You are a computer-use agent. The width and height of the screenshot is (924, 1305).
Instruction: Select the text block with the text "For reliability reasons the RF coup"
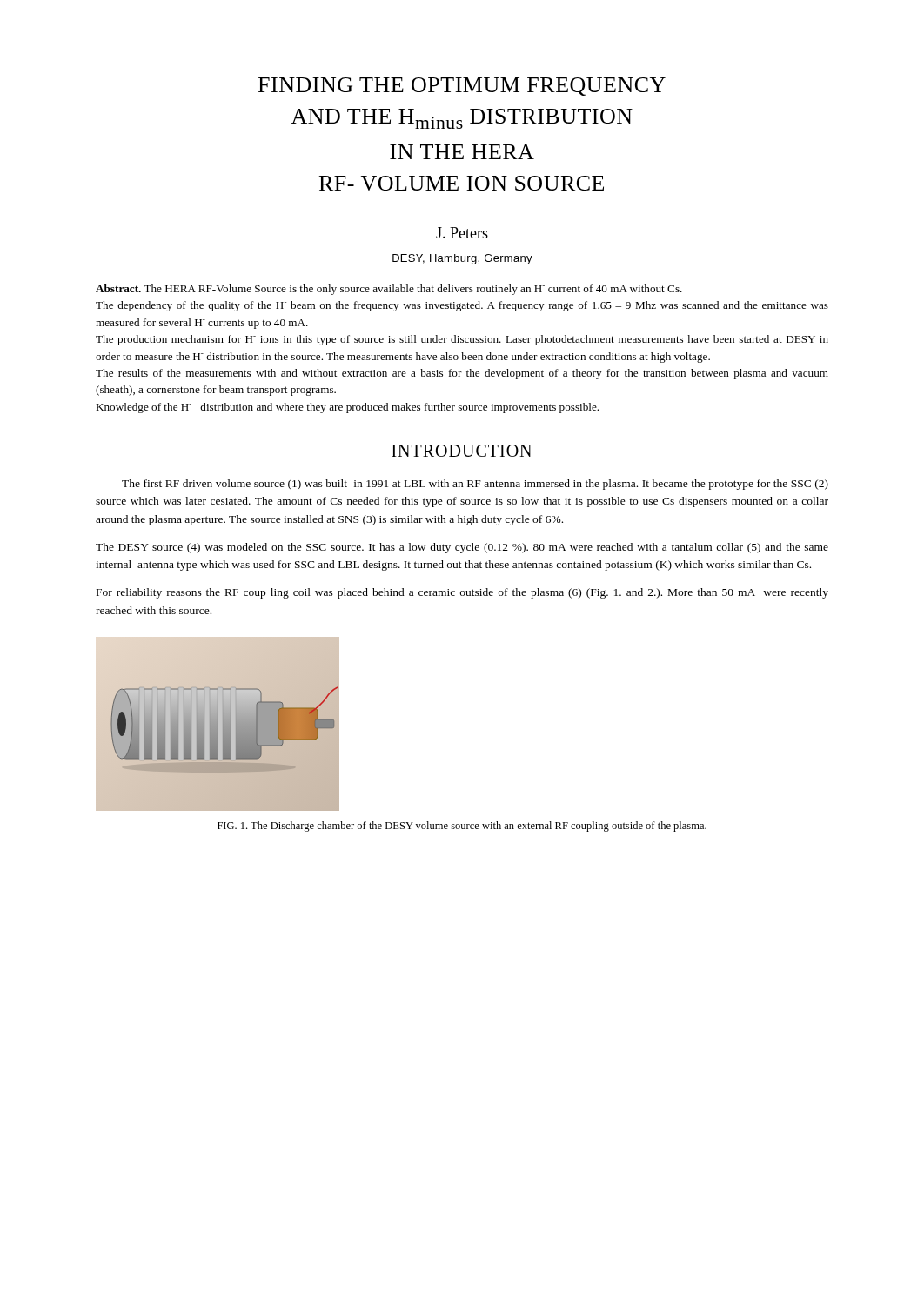click(462, 602)
